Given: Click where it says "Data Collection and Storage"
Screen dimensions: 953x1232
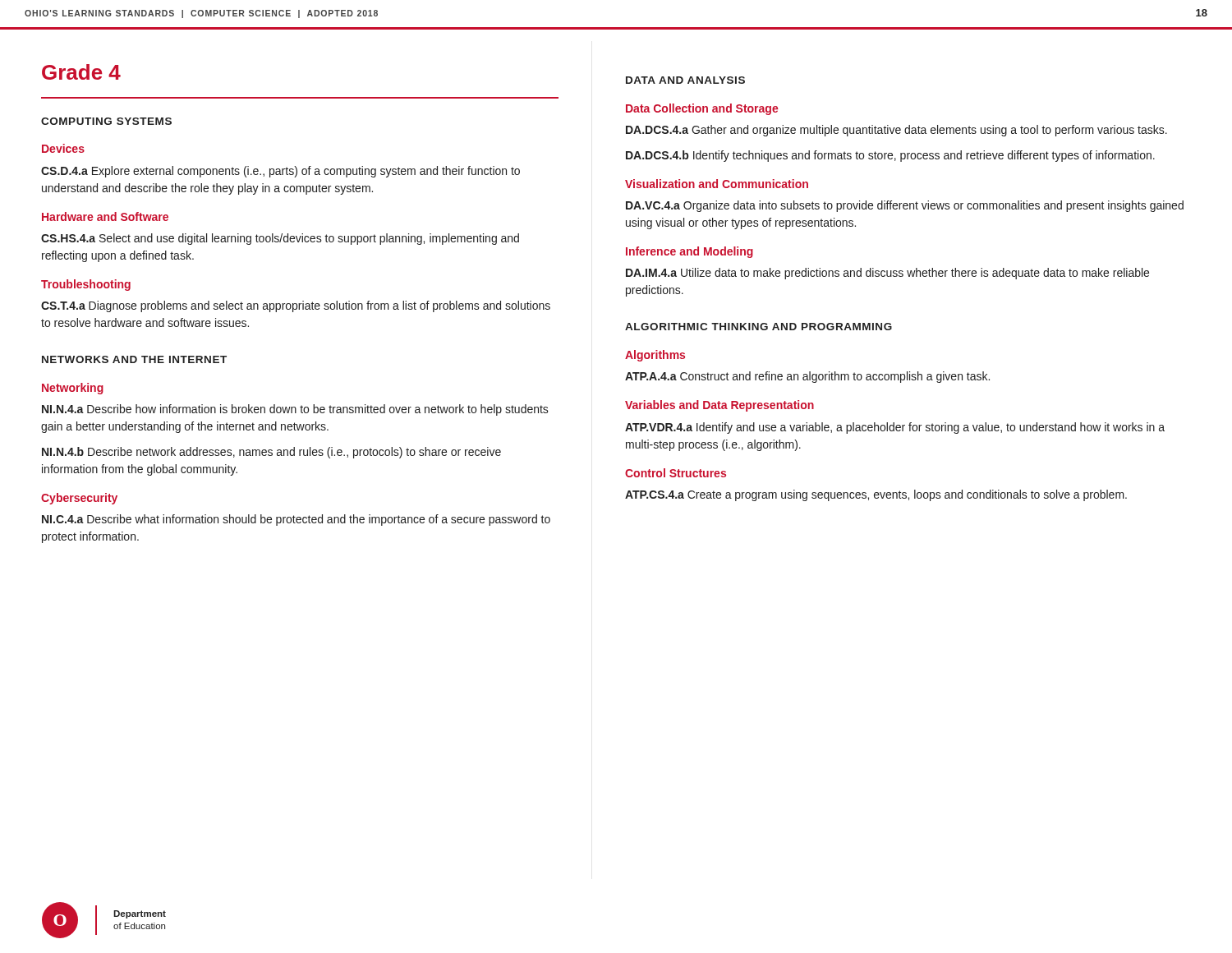Looking at the screenshot, I should click(x=702, y=108).
